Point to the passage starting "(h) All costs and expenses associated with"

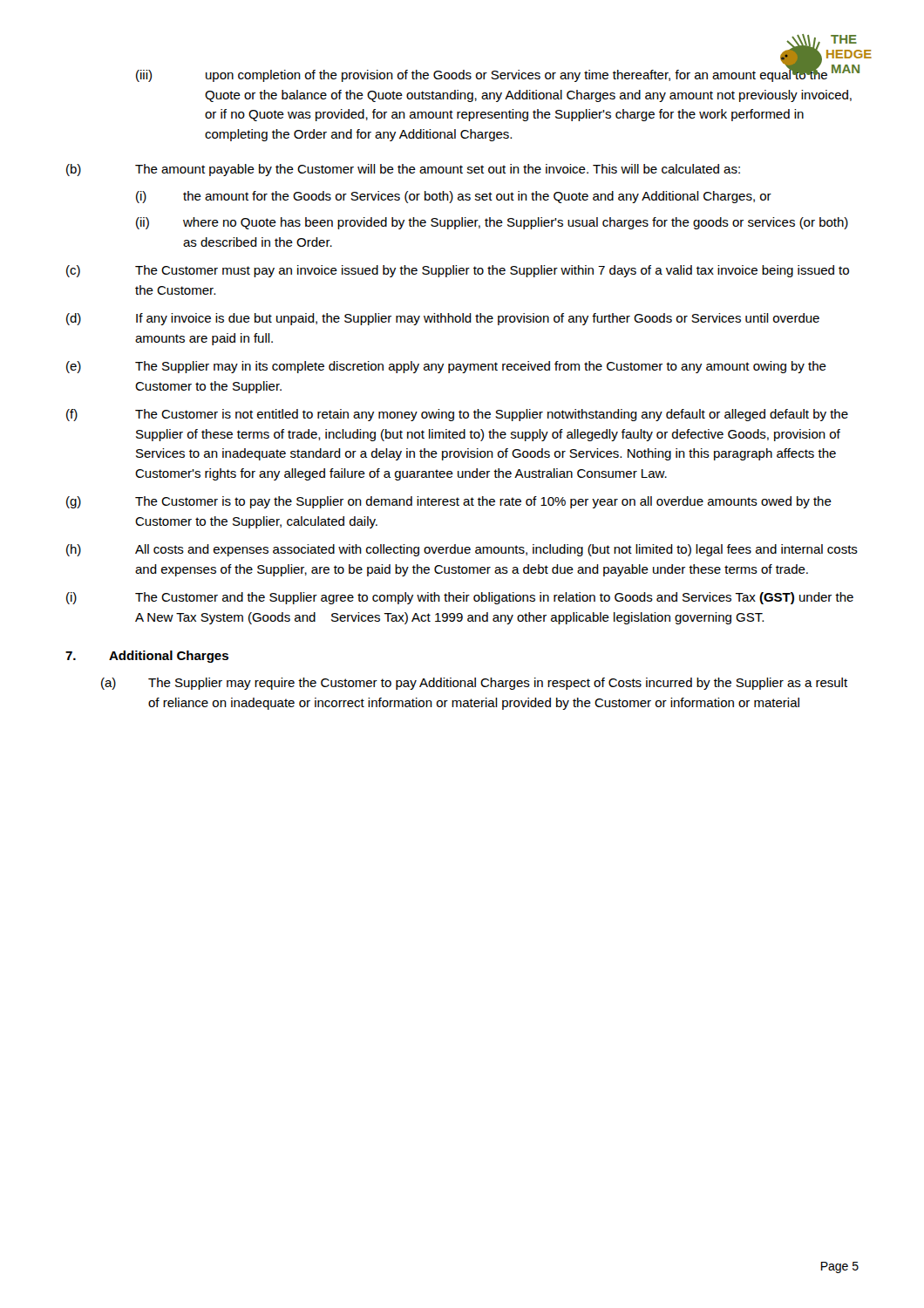click(462, 559)
